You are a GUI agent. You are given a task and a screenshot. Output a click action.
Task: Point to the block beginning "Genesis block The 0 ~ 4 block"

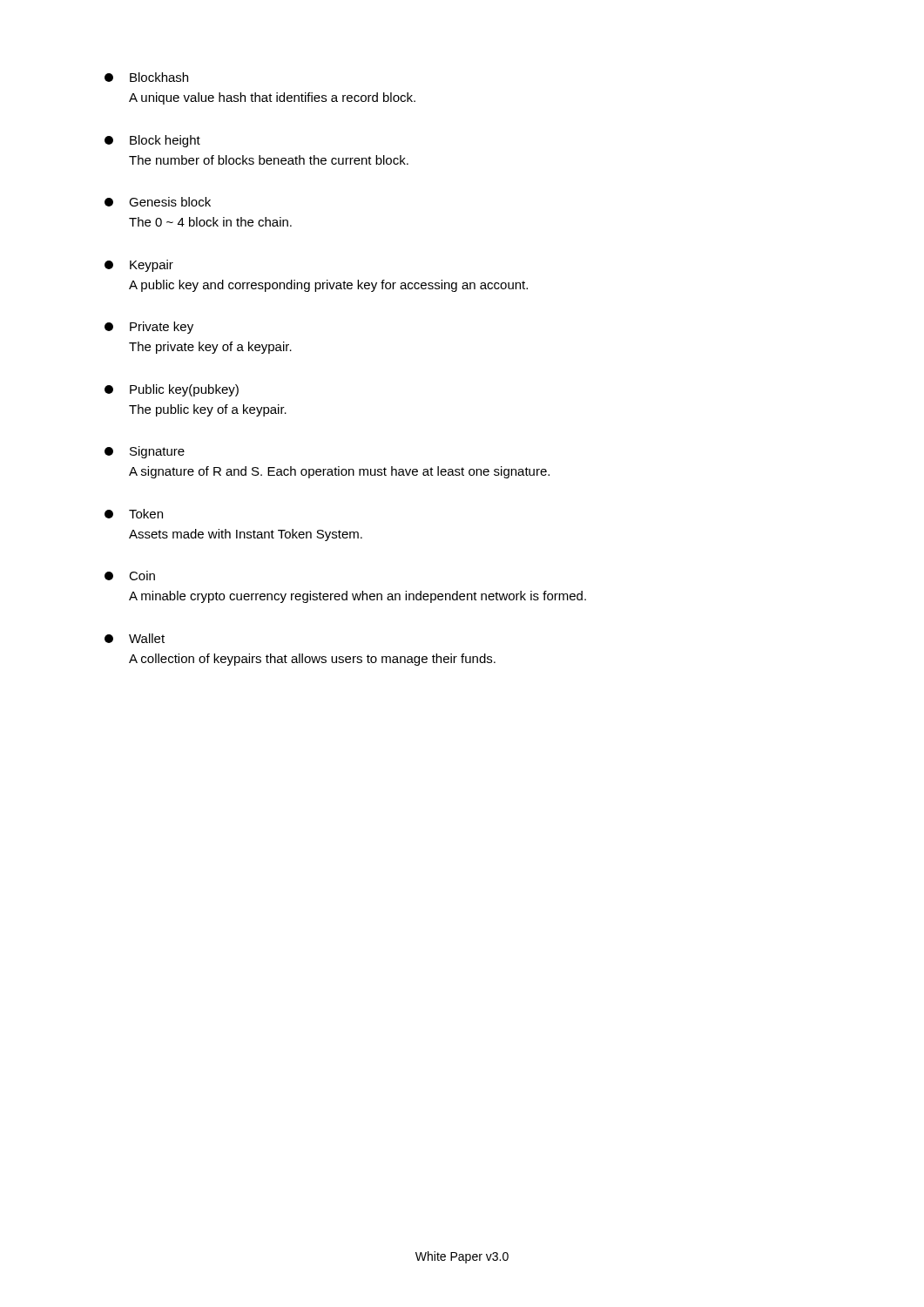(158, 202)
